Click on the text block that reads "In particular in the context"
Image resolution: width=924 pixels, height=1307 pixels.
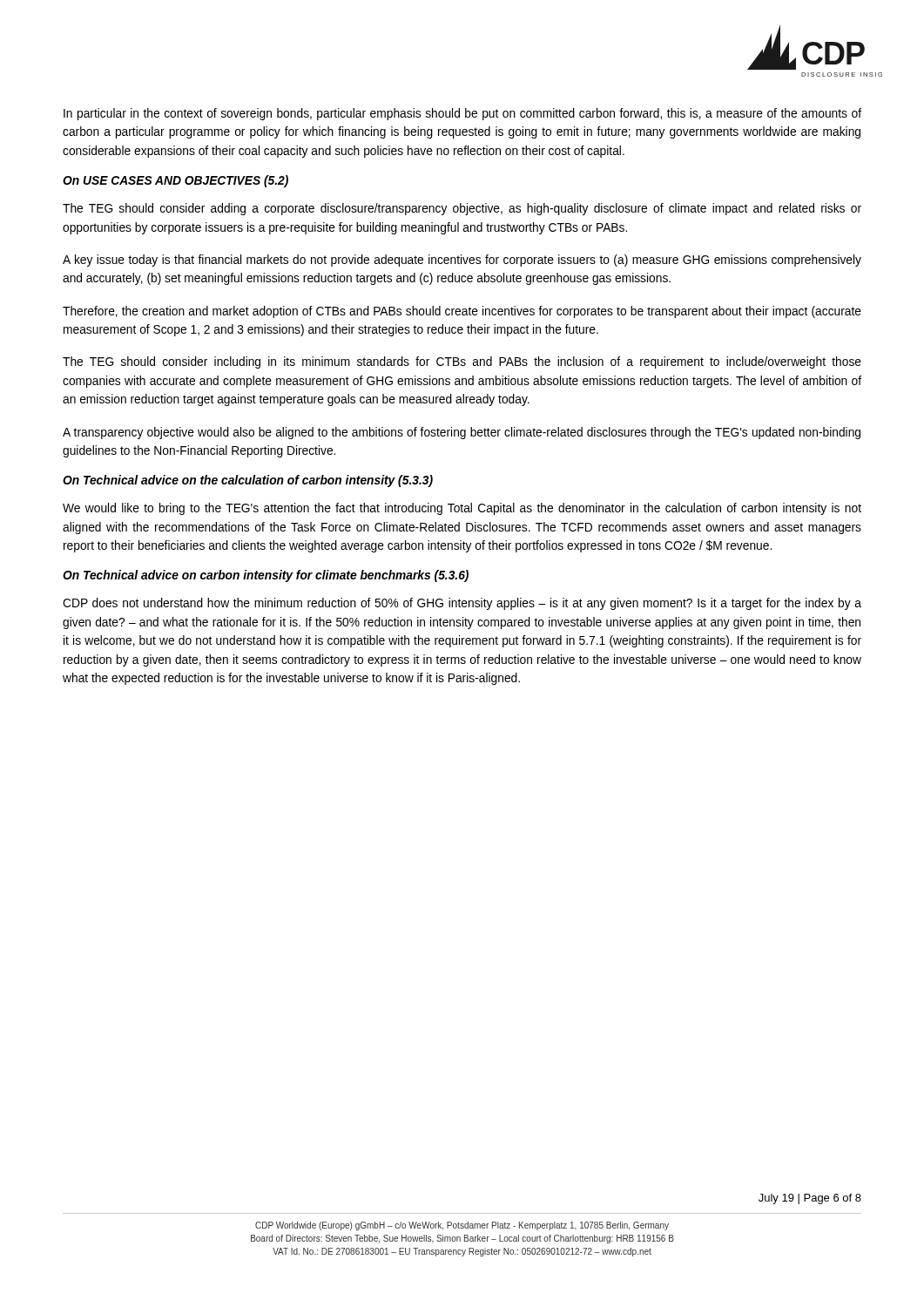click(462, 132)
